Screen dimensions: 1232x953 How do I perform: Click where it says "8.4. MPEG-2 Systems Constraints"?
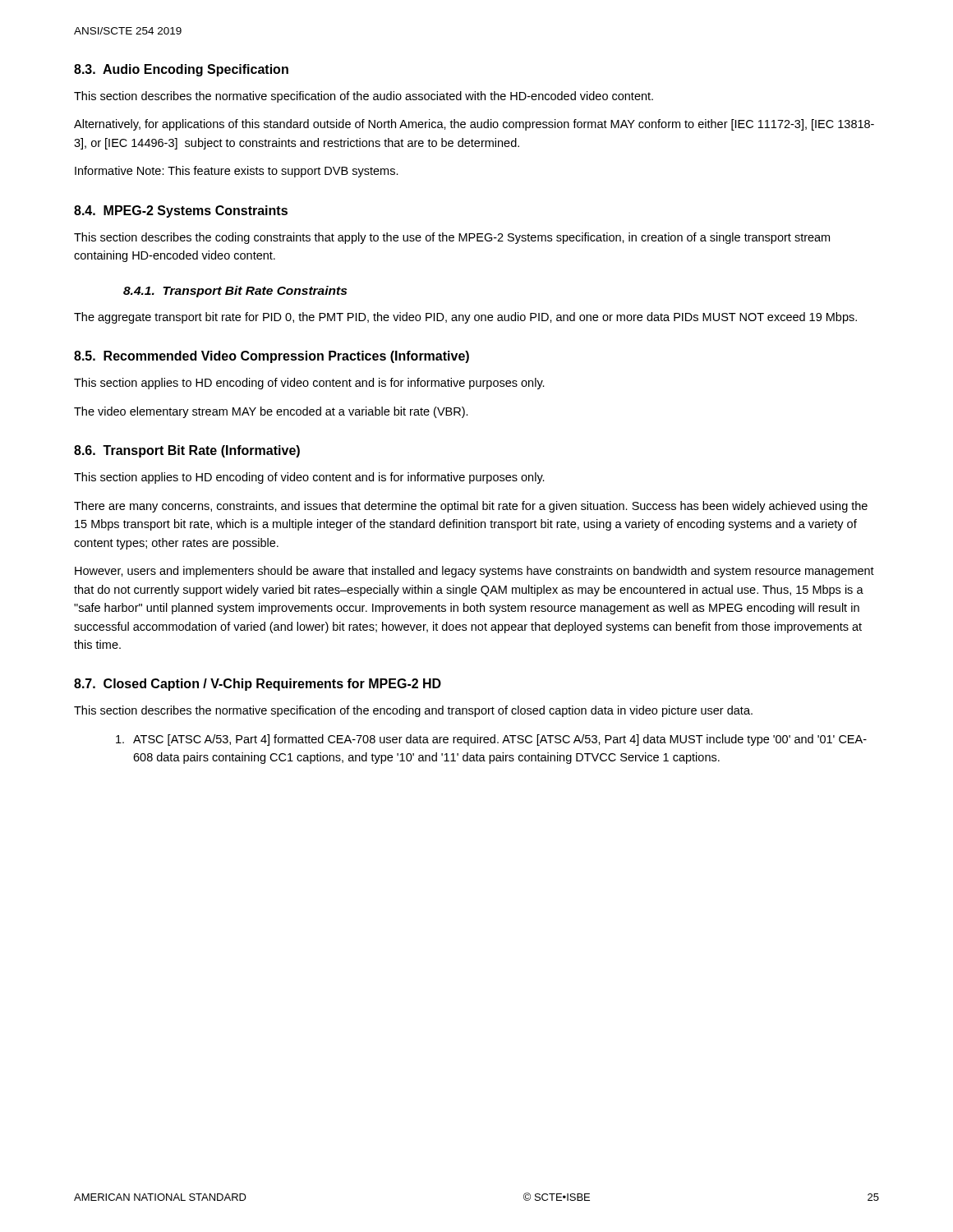pyautogui.click(x=181, y=211)
